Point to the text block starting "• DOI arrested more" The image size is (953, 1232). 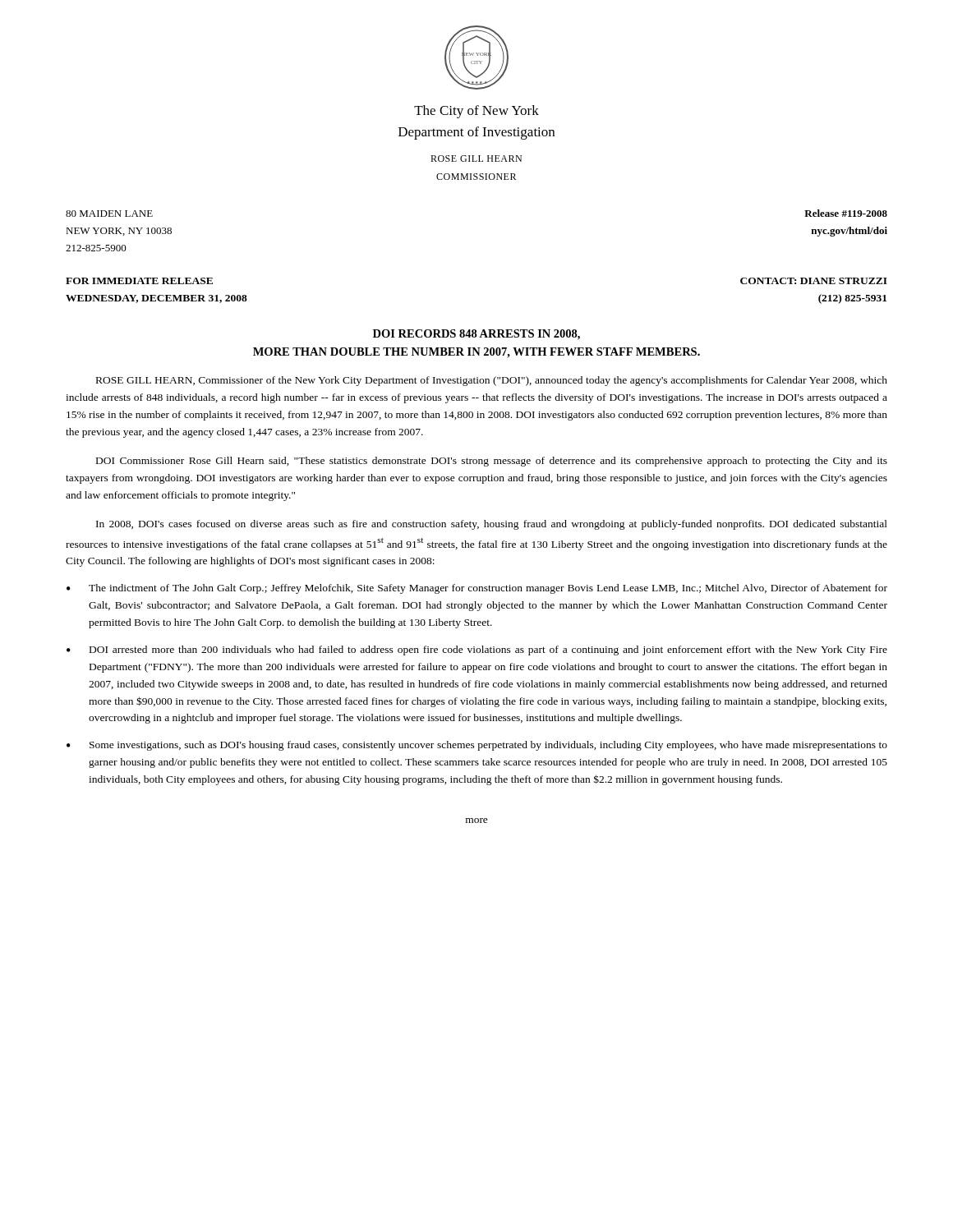(x=476, y=684)
